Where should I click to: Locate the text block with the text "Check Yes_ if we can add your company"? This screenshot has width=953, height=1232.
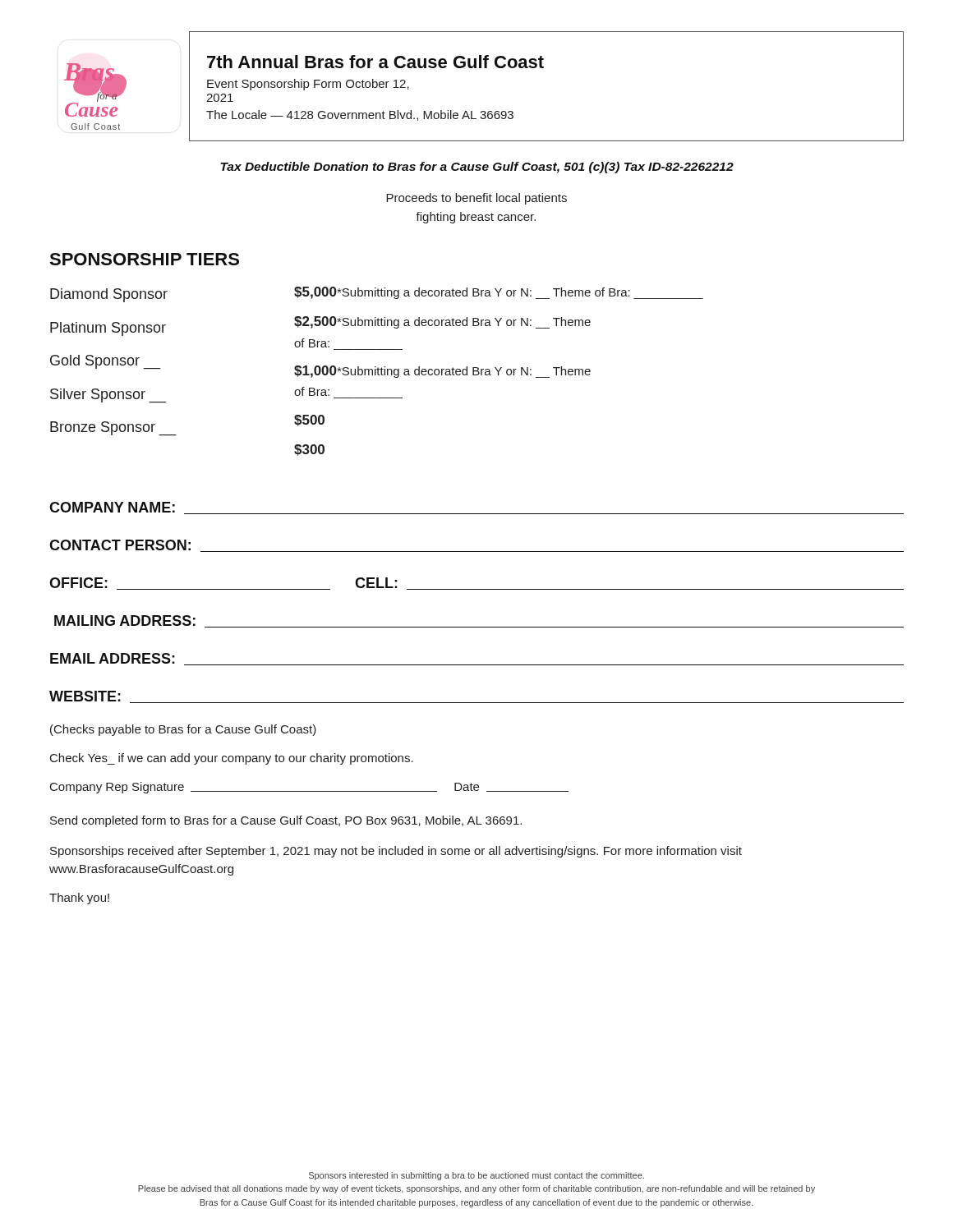point(231,758)
